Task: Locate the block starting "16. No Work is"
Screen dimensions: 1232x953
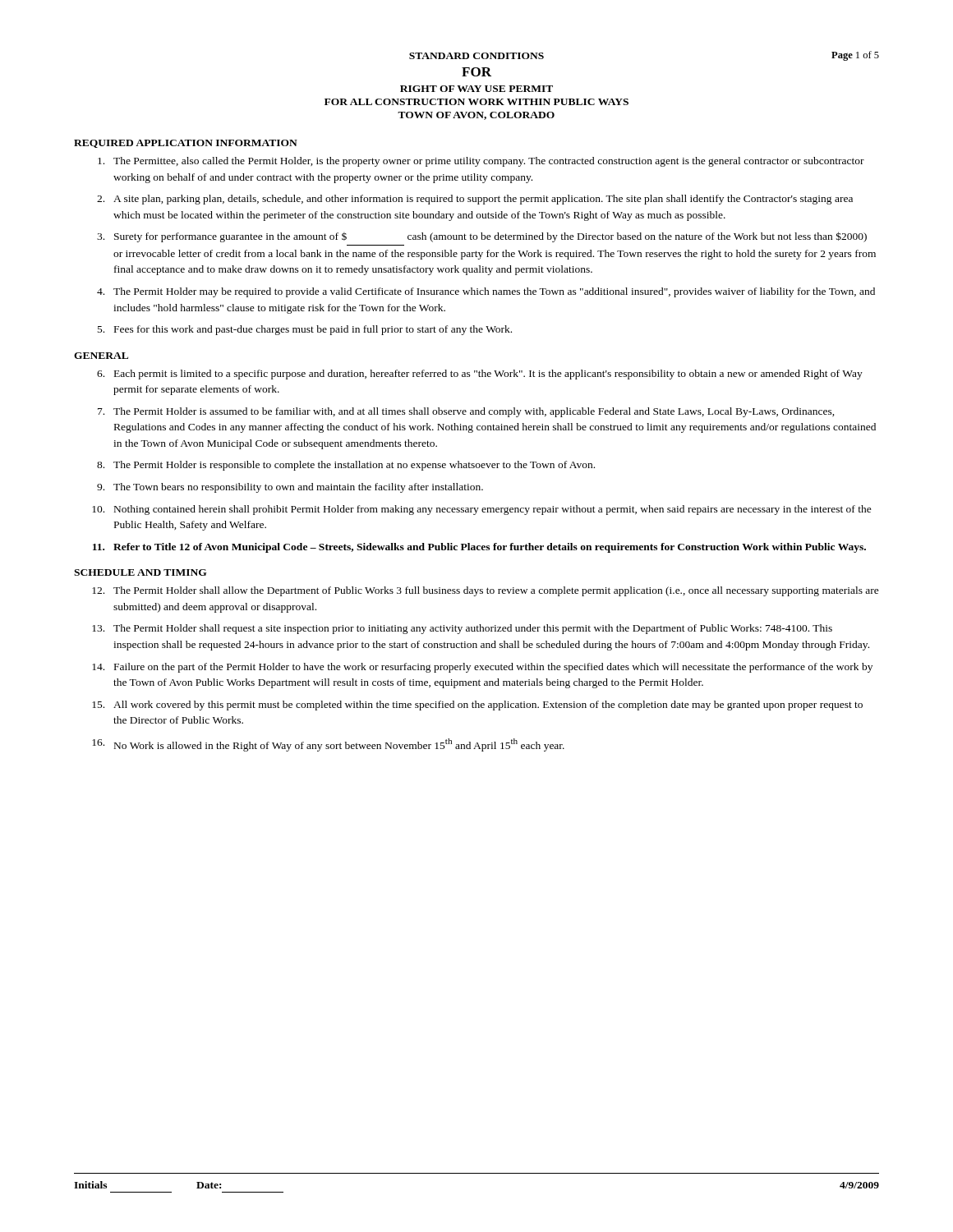Action: 476,744
